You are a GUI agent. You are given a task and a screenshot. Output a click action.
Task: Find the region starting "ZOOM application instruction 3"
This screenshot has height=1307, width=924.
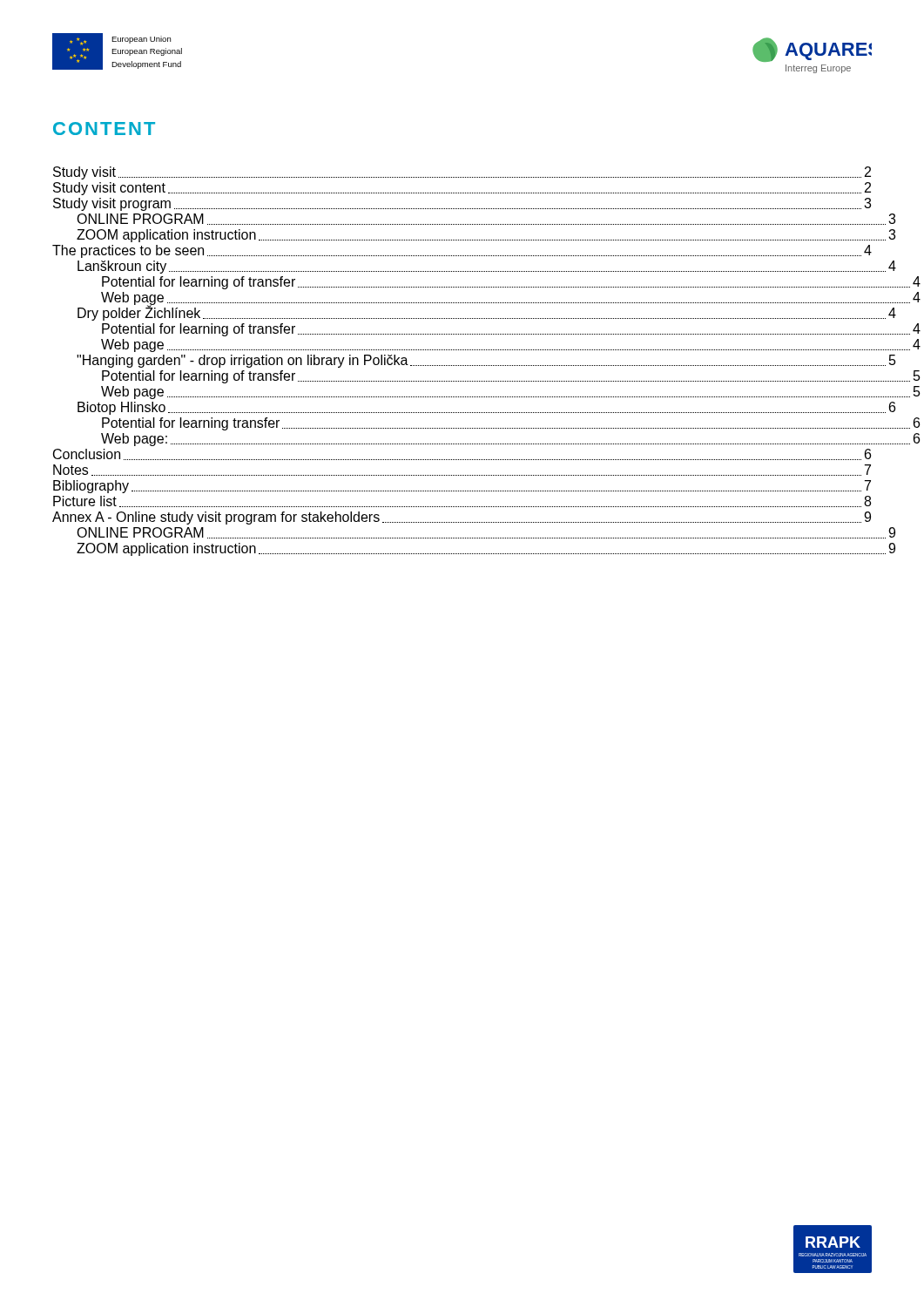pyautogui.click(x=486, y=235)
